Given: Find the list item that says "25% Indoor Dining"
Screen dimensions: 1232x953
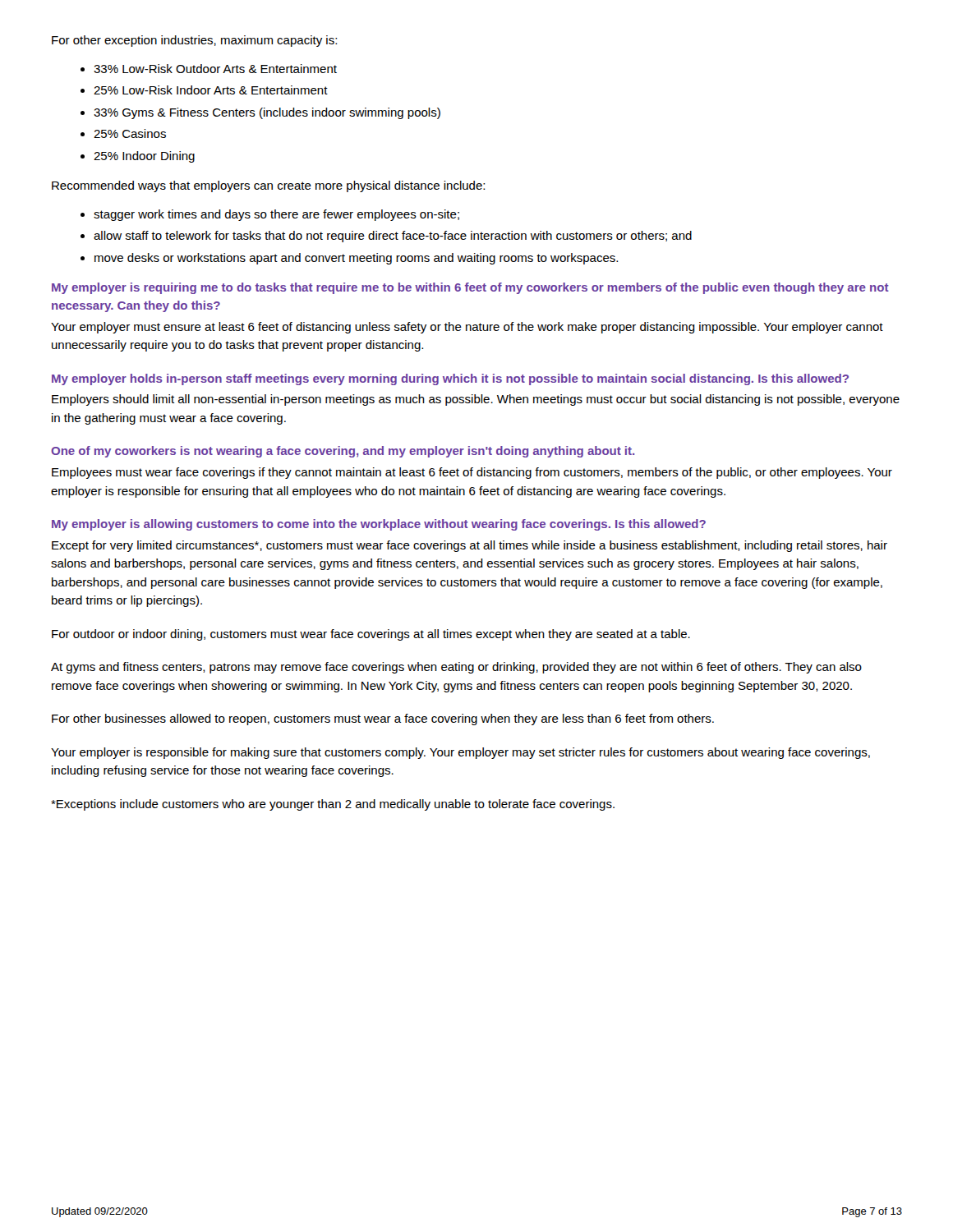Looking at the screenshot, I should [x=144, y=155].
